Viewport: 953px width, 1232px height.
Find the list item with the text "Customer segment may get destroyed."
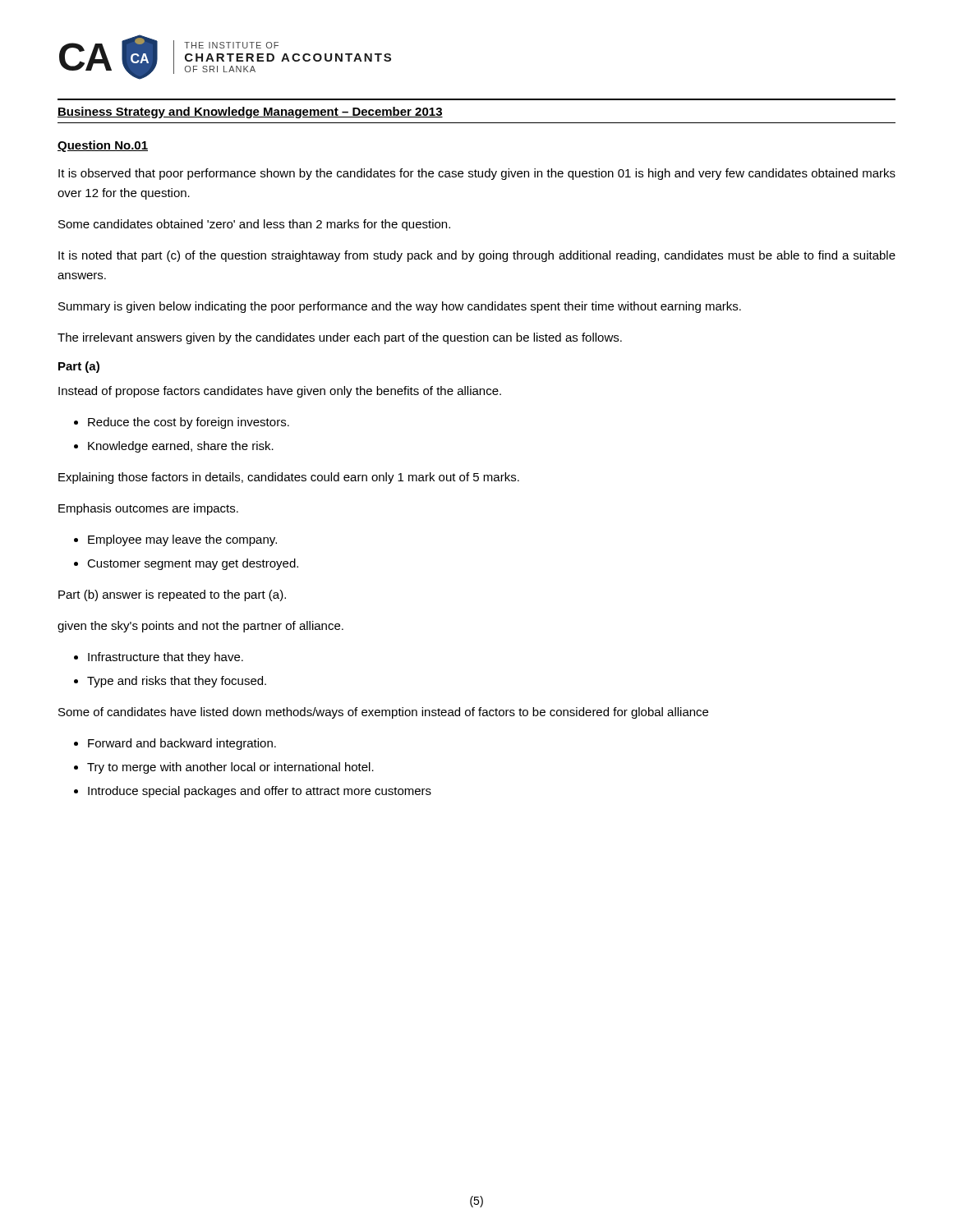[x=193, y=563]
